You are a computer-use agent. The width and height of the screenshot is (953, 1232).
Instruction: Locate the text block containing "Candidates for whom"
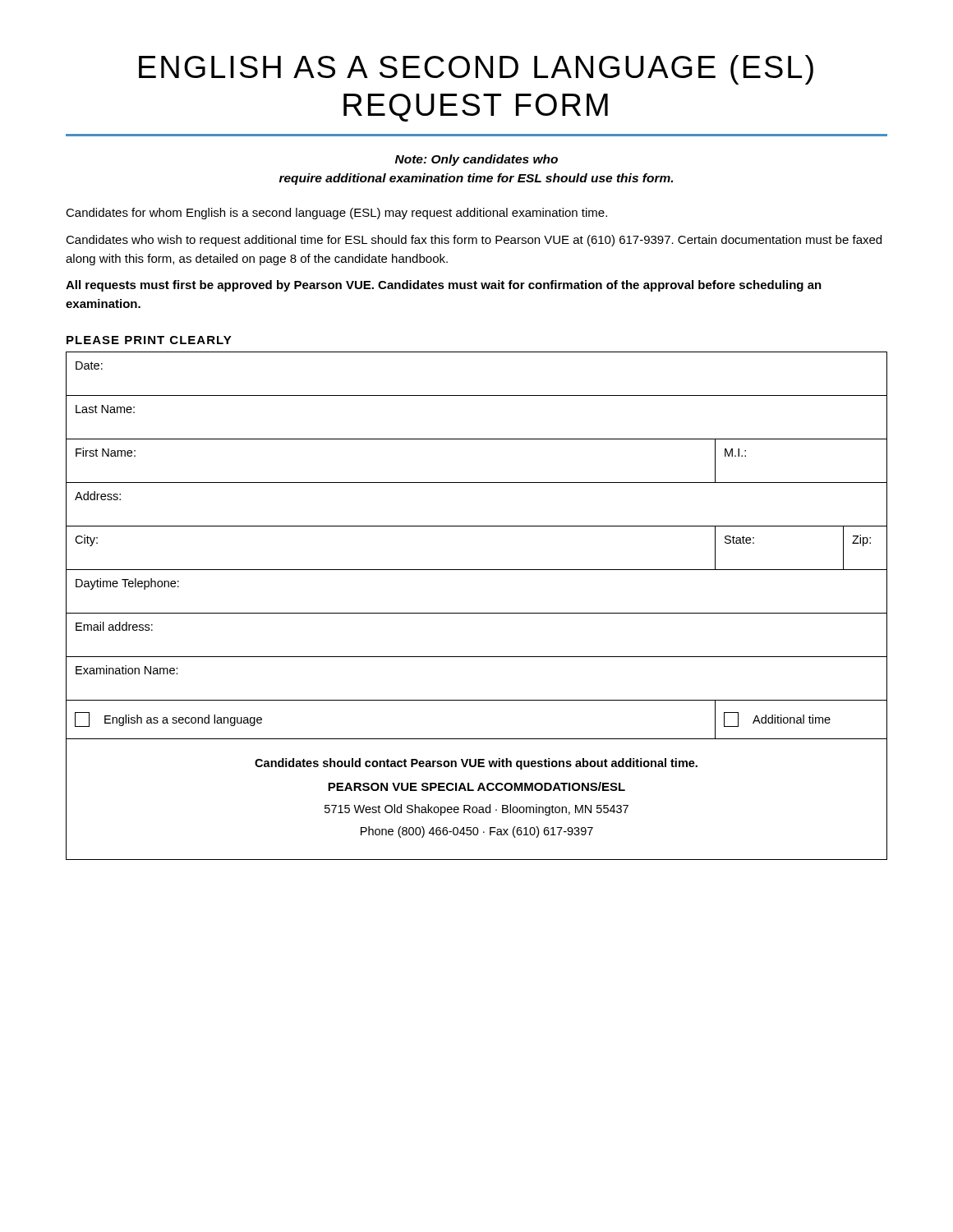pyautogui.click(x=337, y=212)
